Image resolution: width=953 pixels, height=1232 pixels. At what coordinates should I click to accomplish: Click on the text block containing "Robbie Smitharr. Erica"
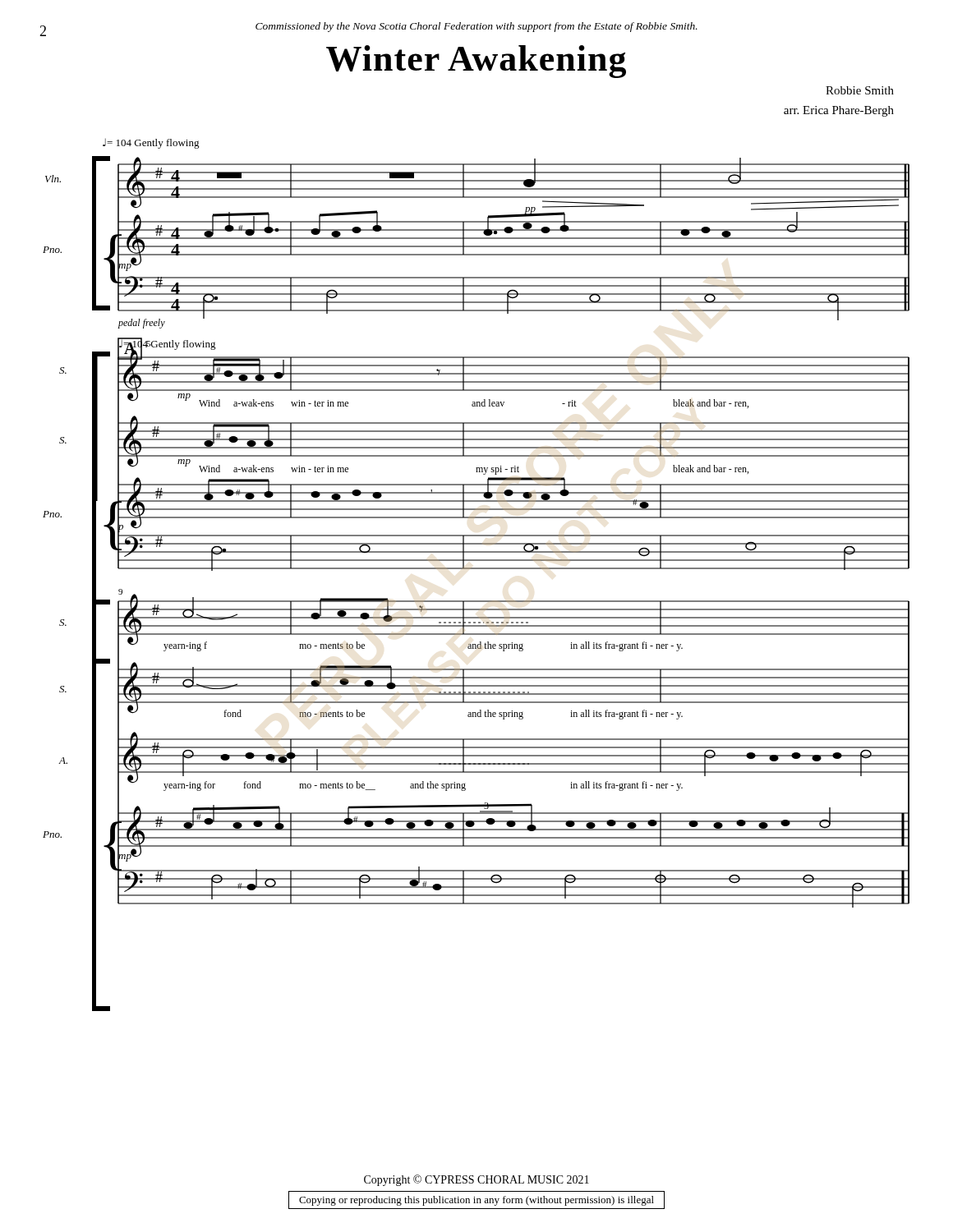pos(839,100)
